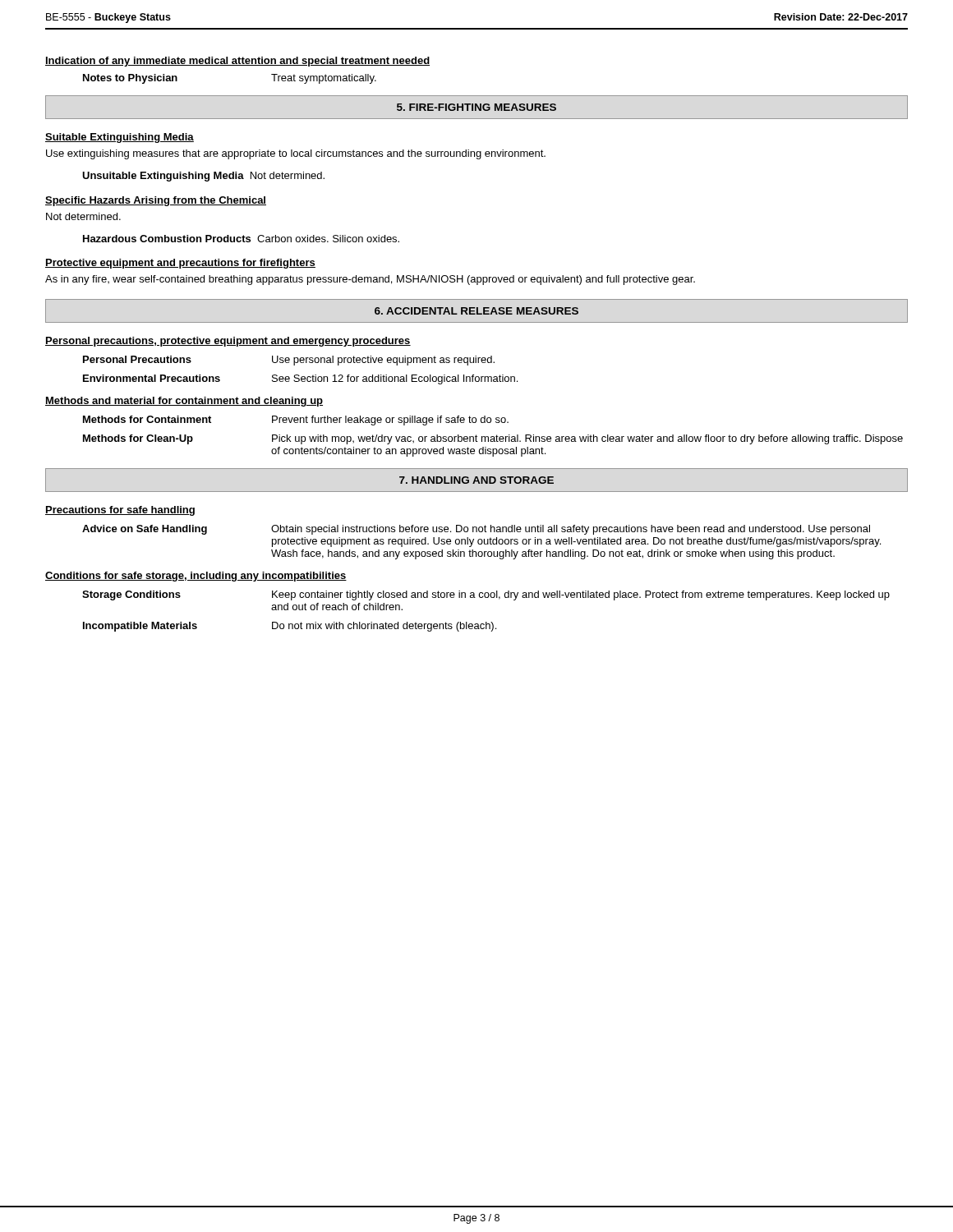Point to the region starting "Not determined."
Viewport: 953px width, 1232px height.
coord(83,216)
